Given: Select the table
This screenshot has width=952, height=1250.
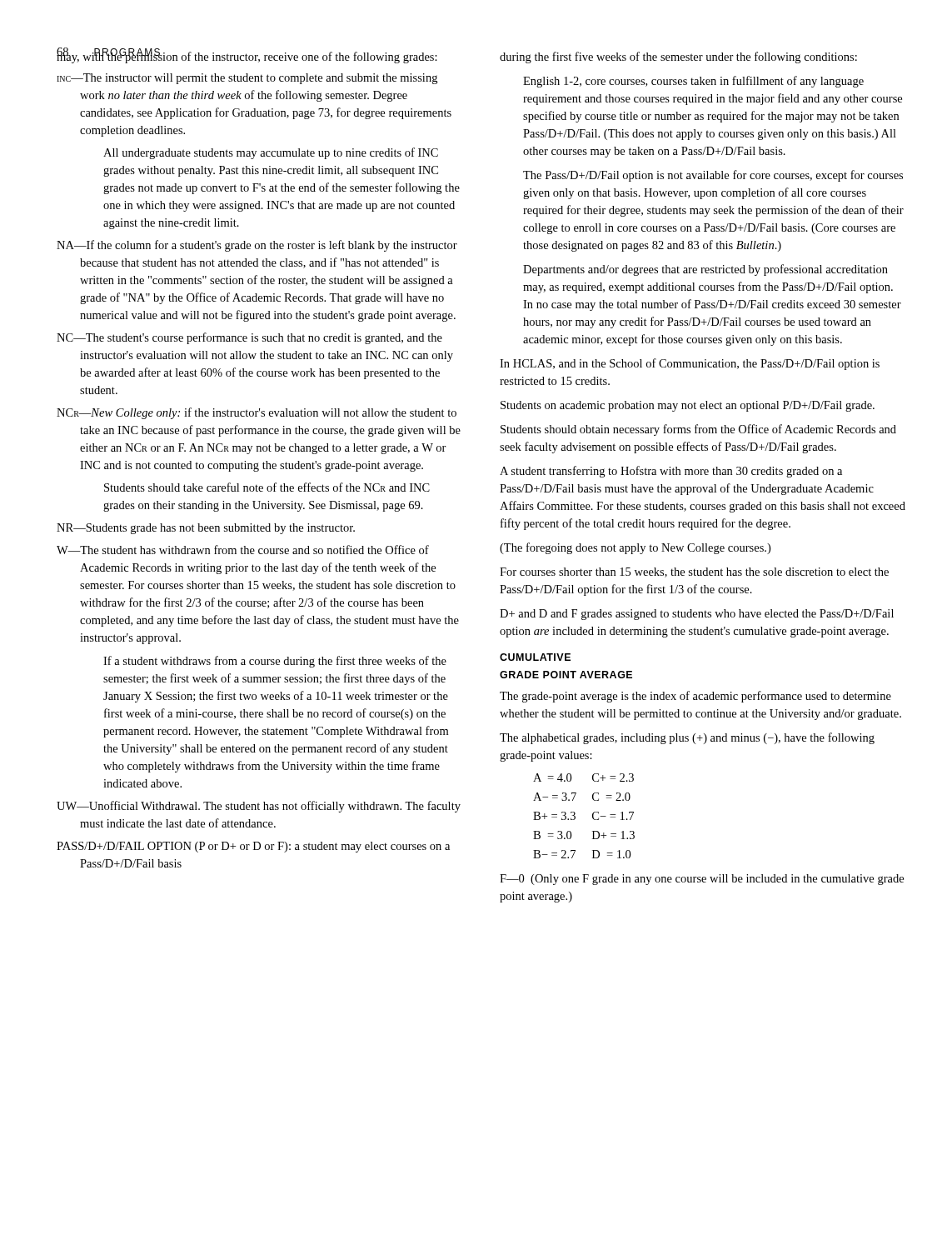Looking at the screenshot, I should [703, 817].
